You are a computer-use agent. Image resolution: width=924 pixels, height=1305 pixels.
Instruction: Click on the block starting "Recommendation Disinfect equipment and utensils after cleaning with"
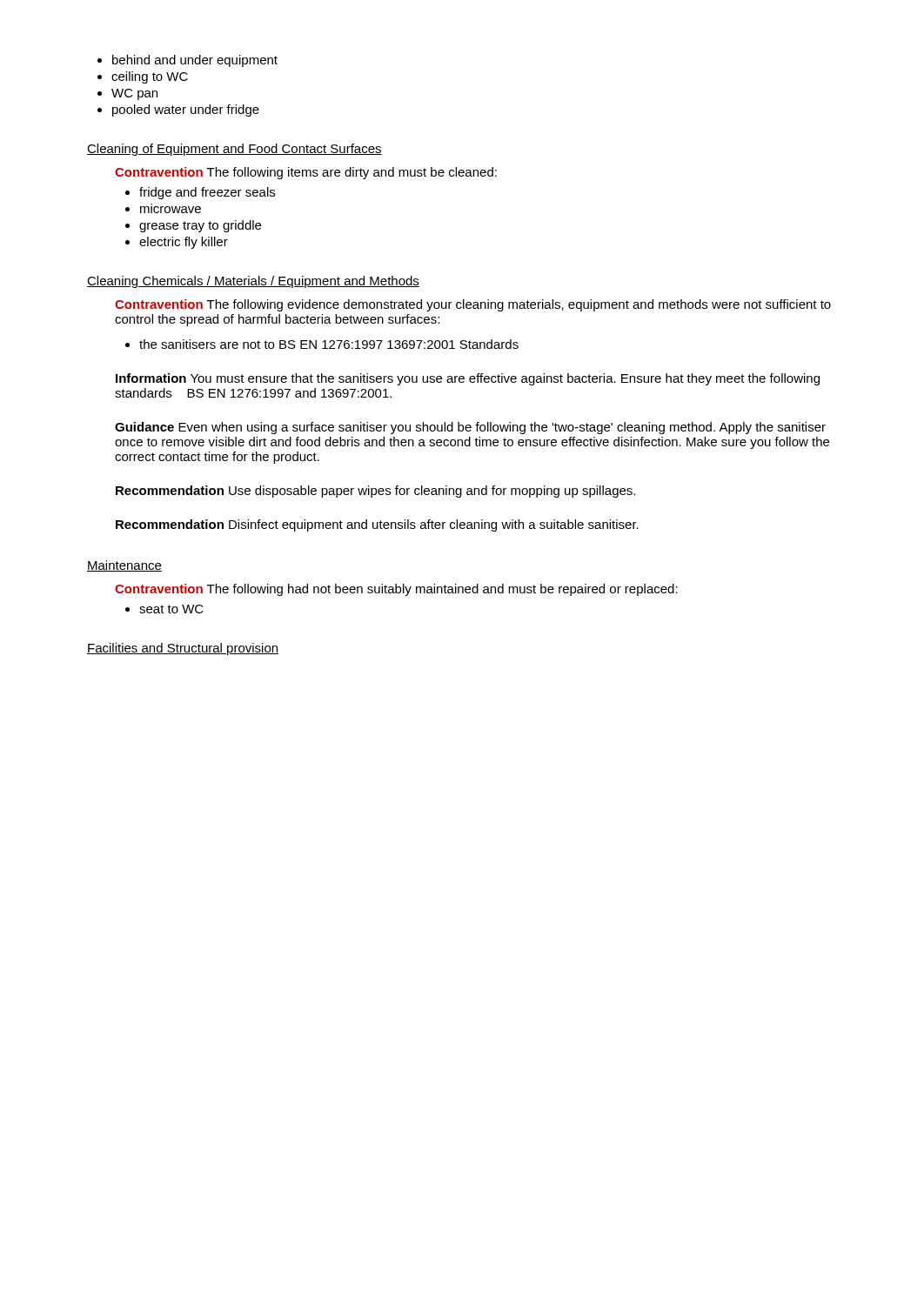click(x=377, y=524)
